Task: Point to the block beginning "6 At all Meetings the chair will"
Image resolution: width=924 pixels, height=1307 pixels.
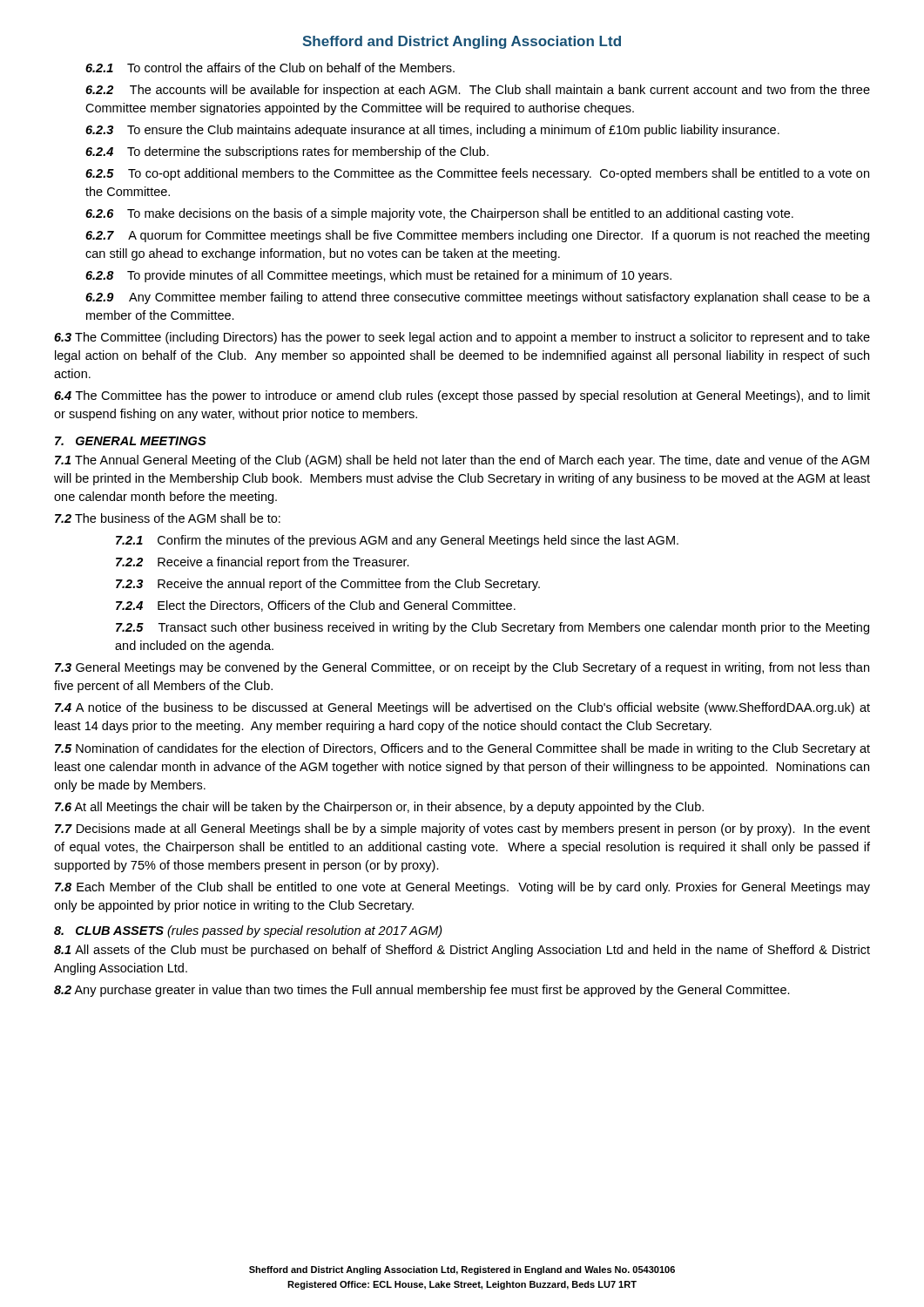Action: 379,806
